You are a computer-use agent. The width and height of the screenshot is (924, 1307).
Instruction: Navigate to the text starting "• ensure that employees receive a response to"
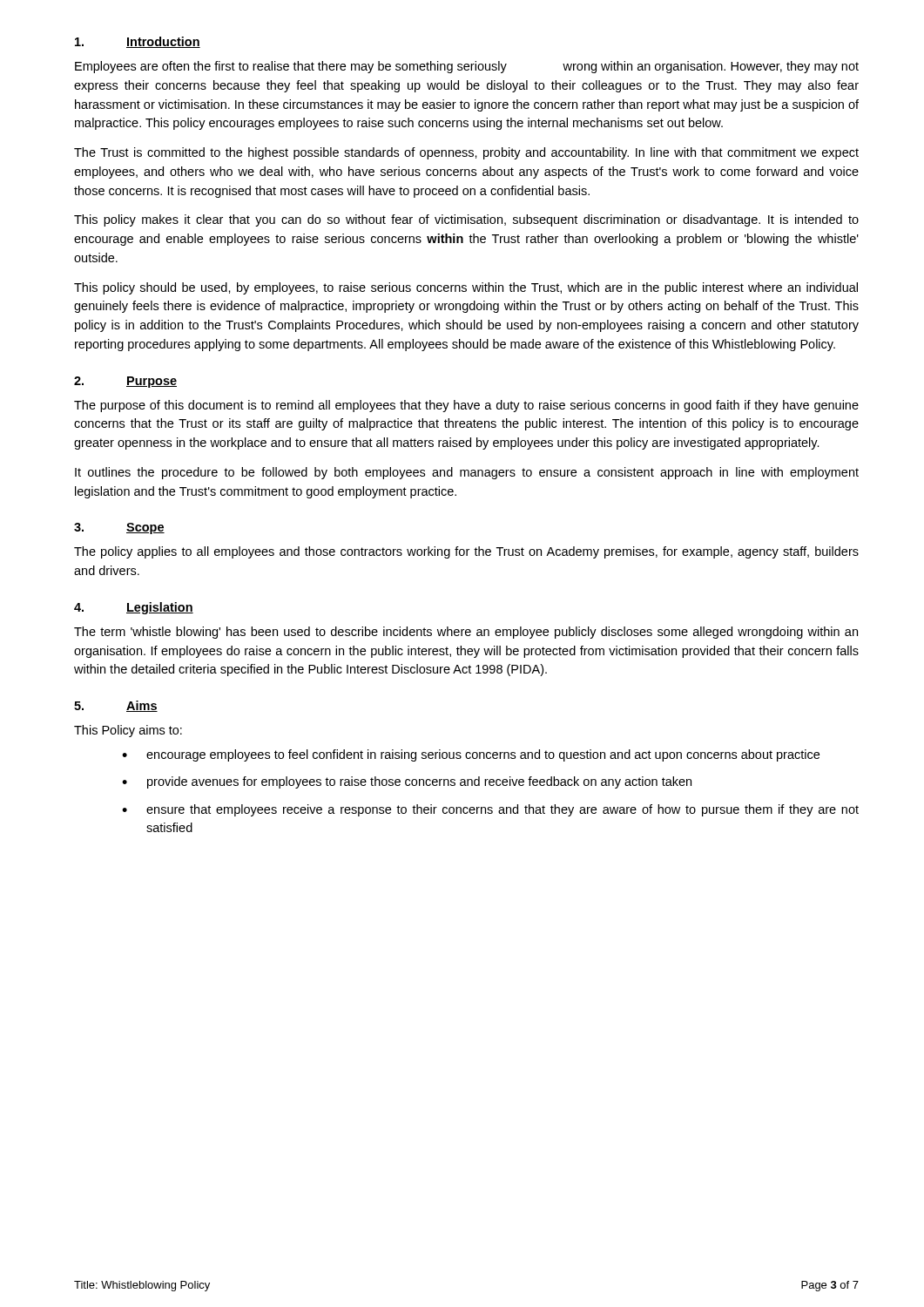pos(466,819)
